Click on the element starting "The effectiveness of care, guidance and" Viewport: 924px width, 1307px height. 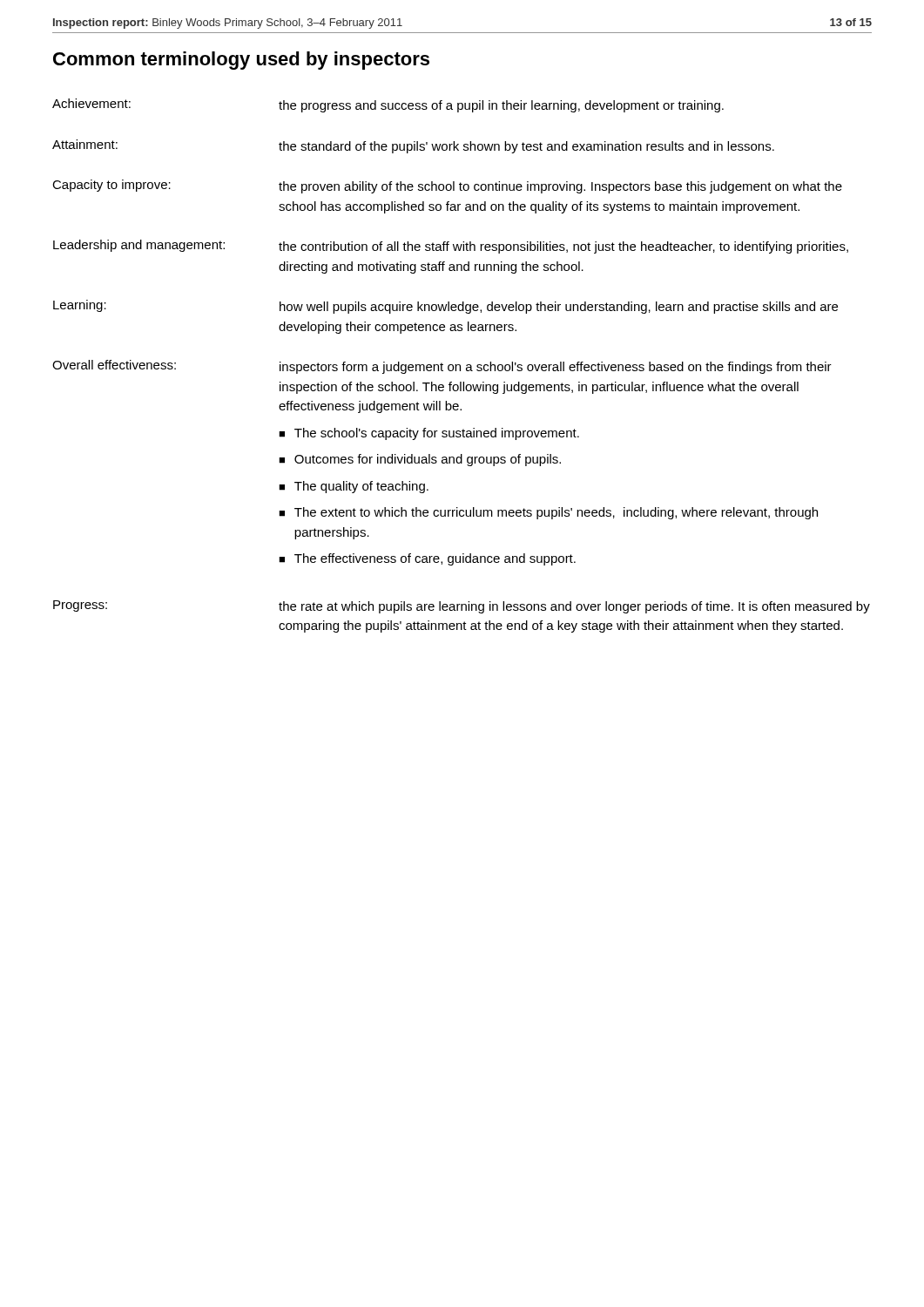click(435, 558)
